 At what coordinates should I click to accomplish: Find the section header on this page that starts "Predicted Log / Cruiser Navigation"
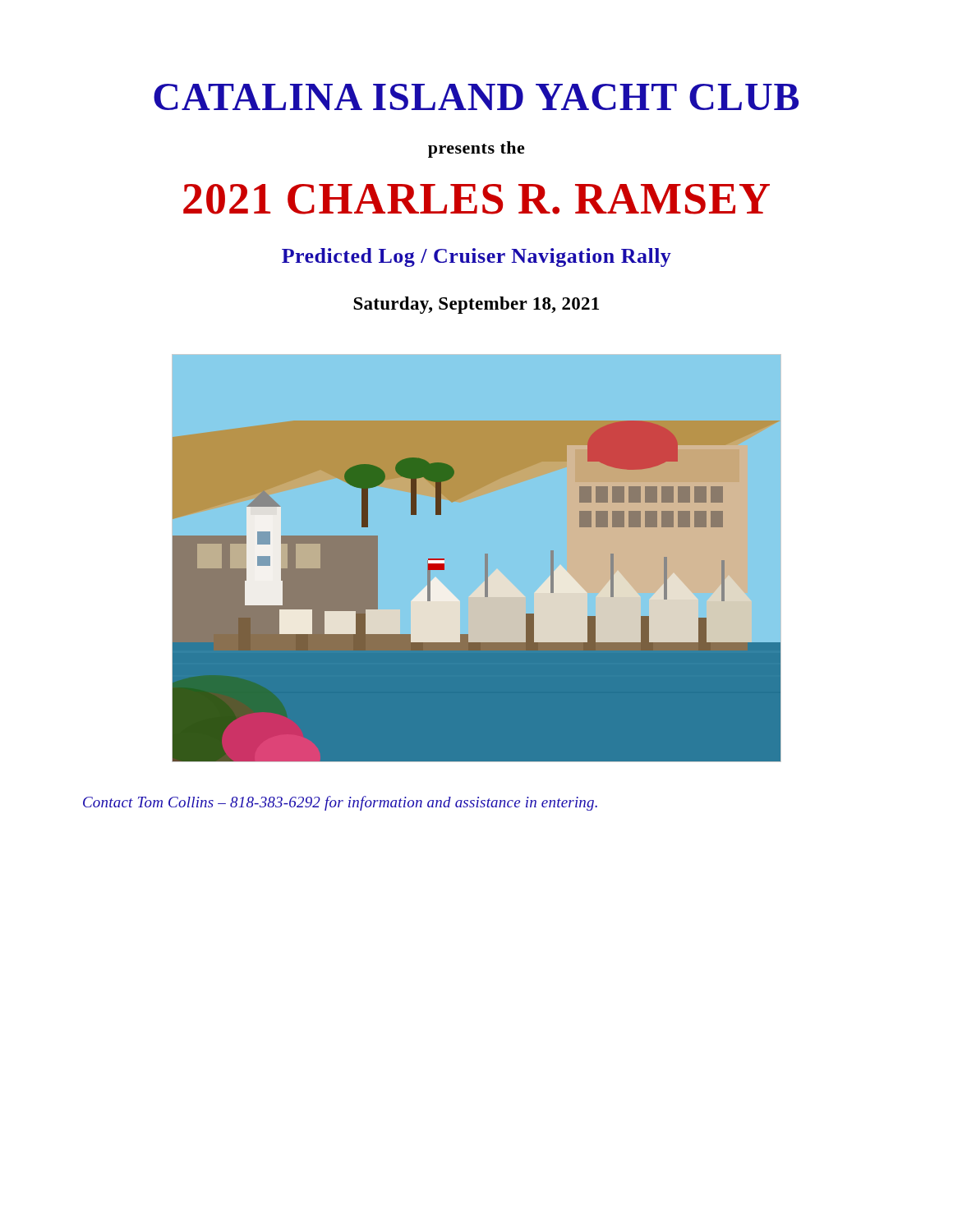476,256
